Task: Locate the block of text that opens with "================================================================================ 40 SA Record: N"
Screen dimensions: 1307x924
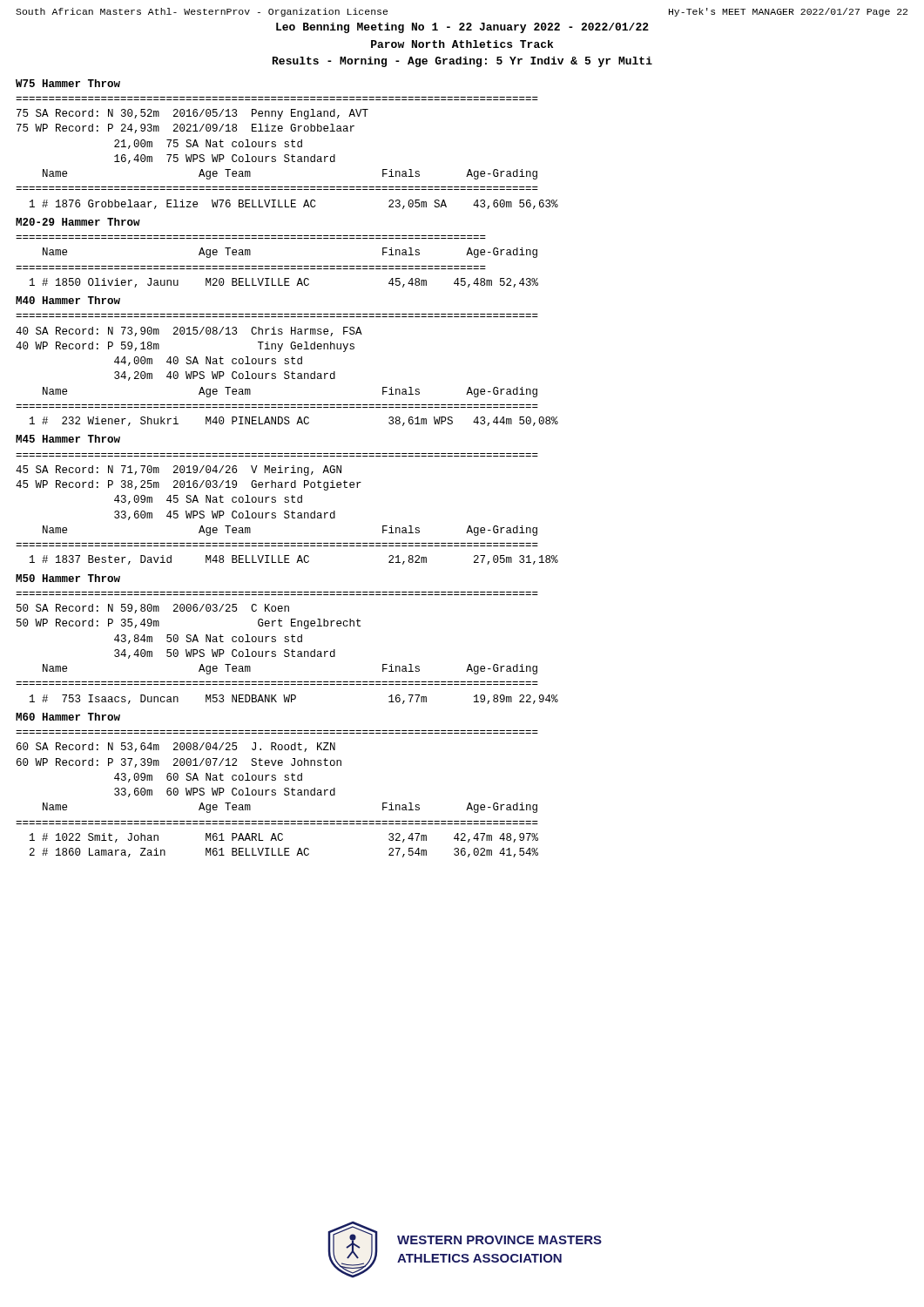Action: point(189,332)
